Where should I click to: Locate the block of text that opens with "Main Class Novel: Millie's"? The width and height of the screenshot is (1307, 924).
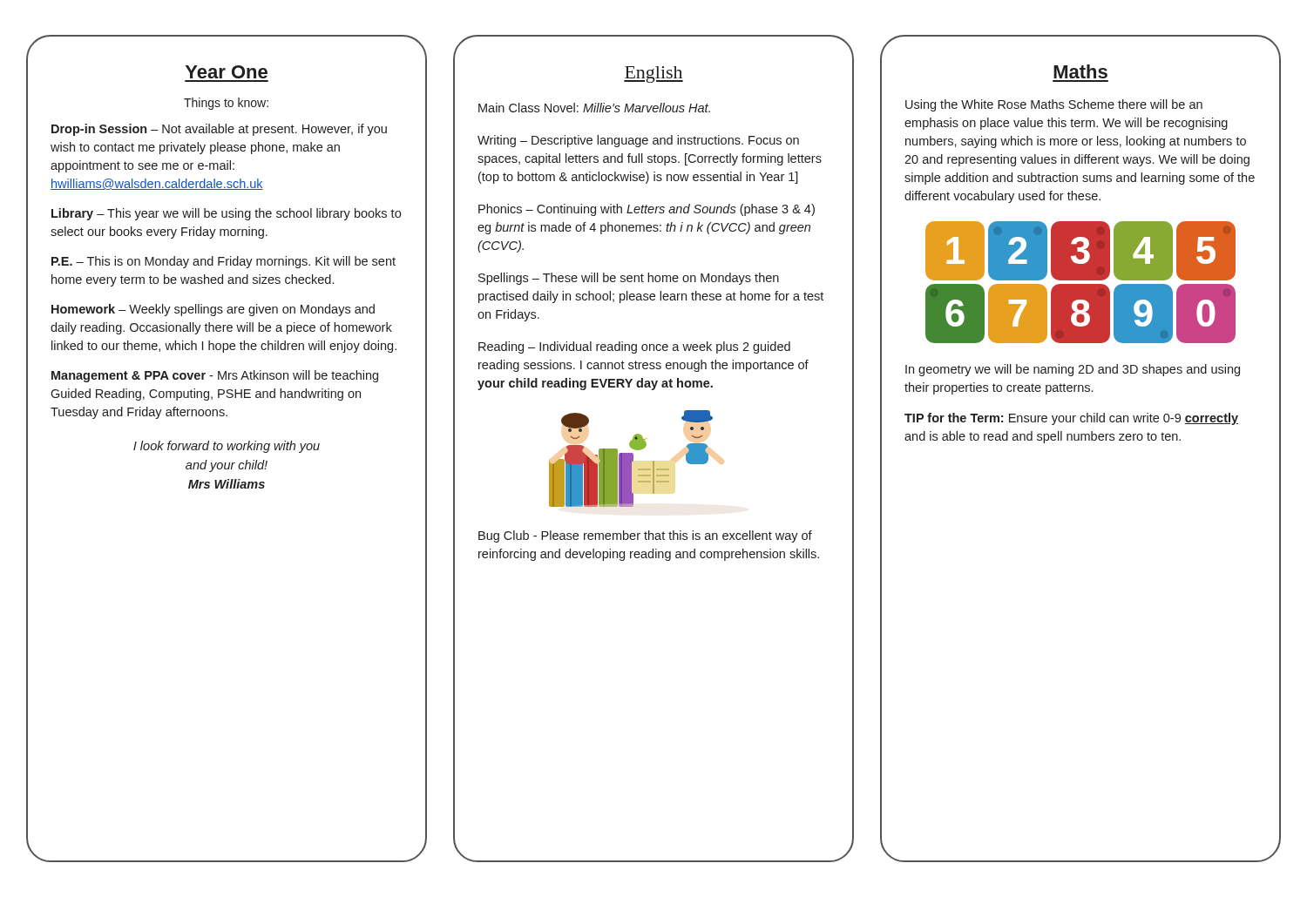[595, 108]
